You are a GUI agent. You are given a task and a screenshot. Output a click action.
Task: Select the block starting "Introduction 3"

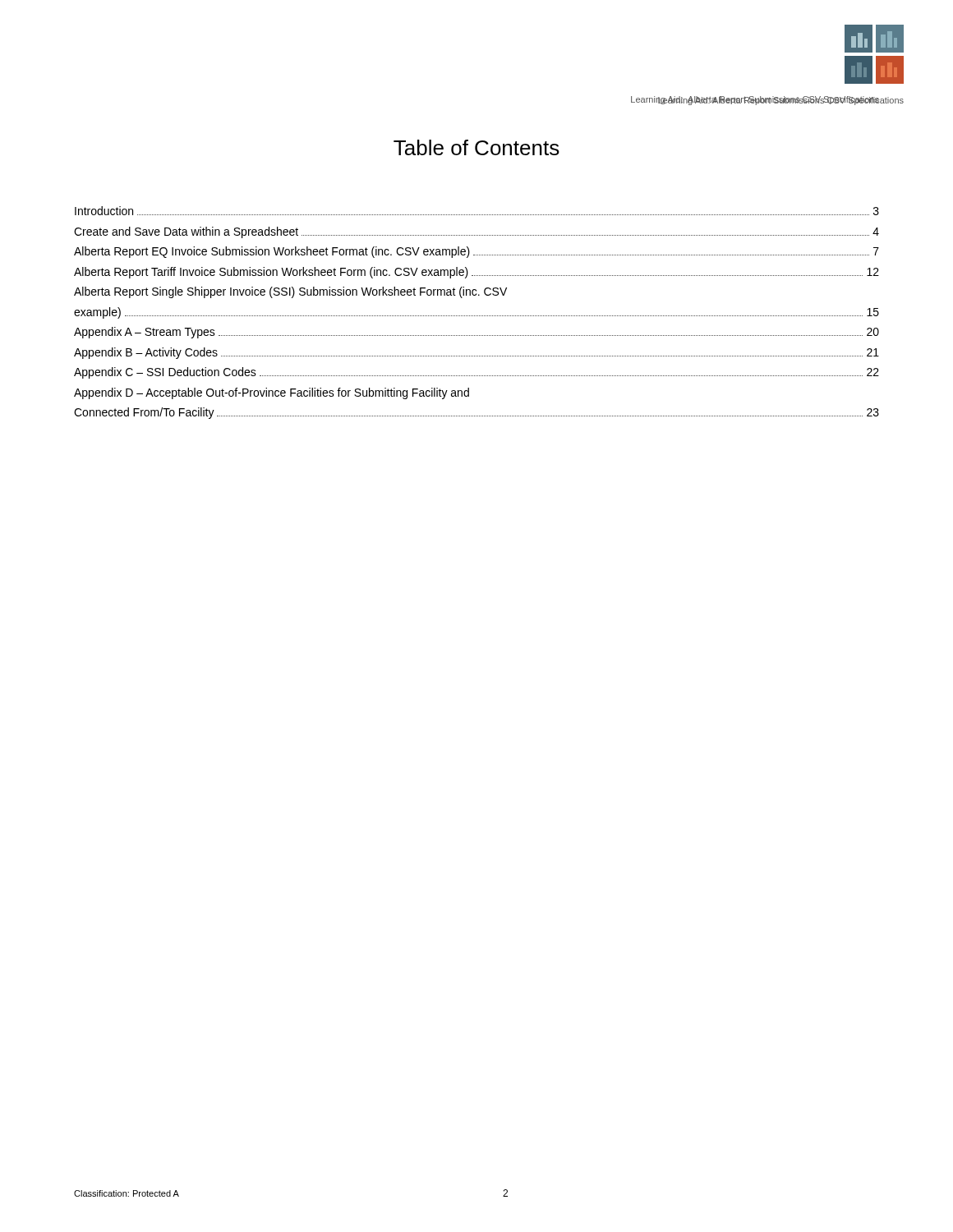[x=476, y=211]
